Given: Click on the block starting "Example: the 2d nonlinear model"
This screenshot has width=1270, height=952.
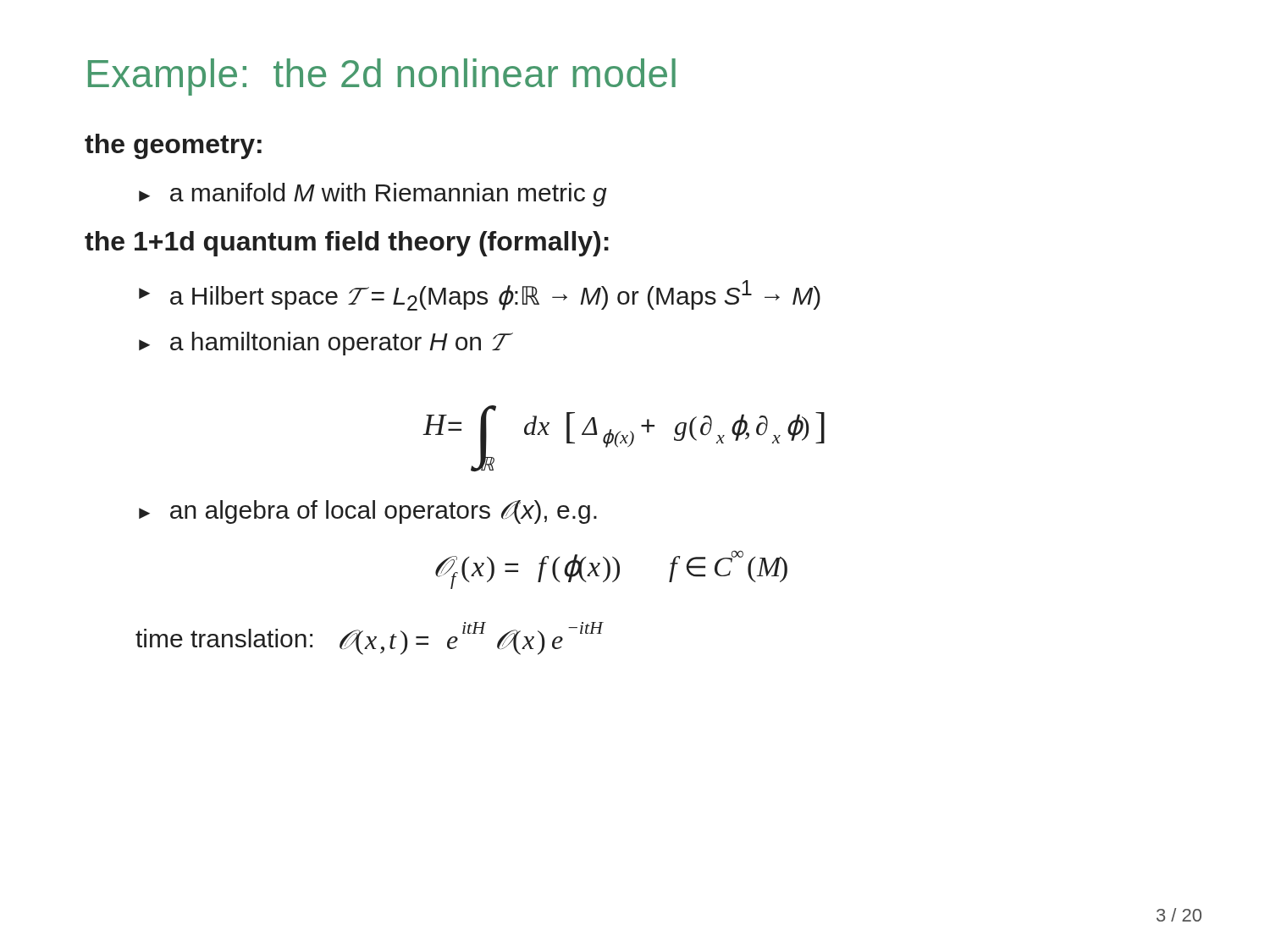Looking at the screenshot, I should (382, 74).
